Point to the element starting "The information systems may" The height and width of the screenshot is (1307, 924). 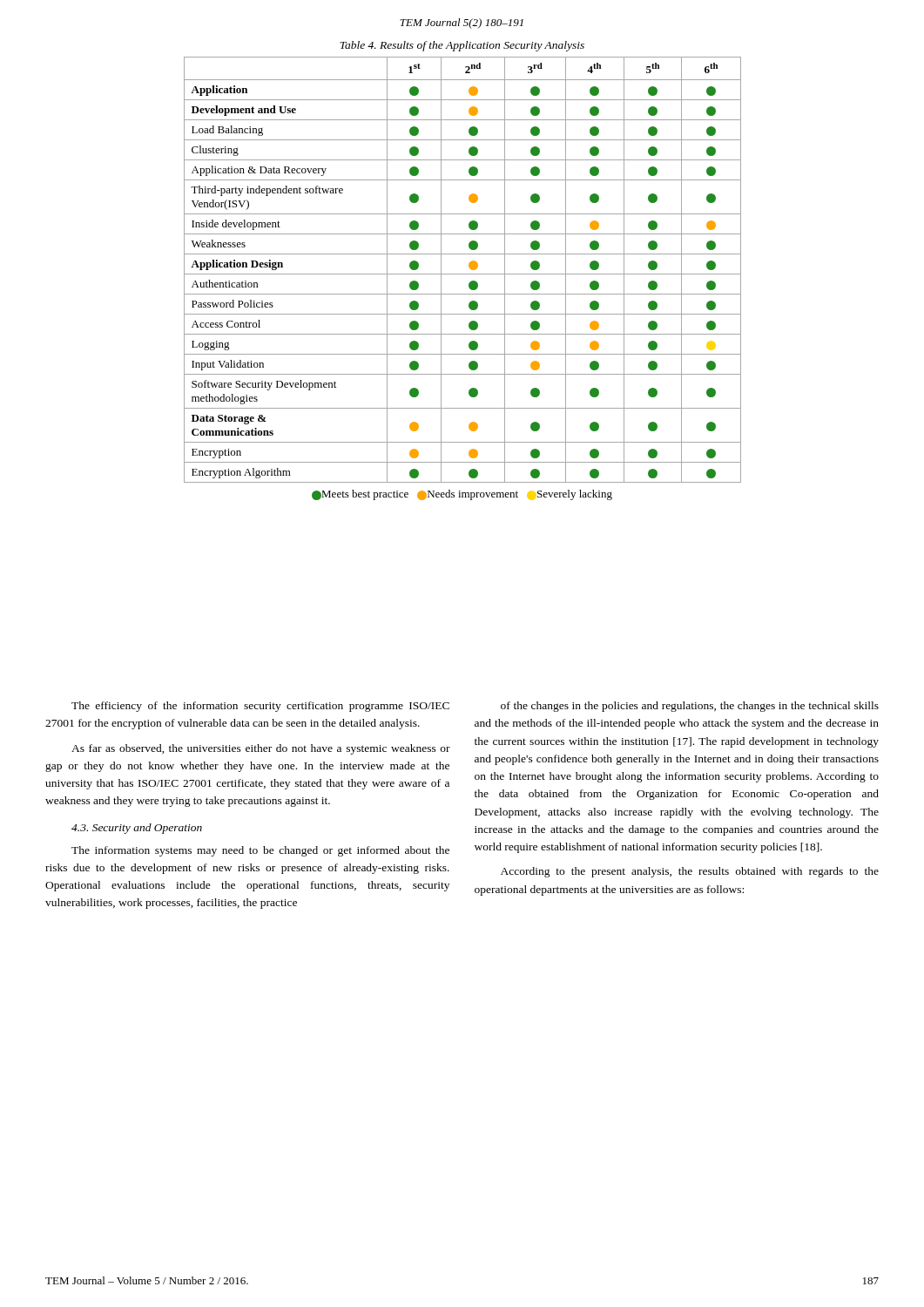pyautogui.click(x=248, y=876)
